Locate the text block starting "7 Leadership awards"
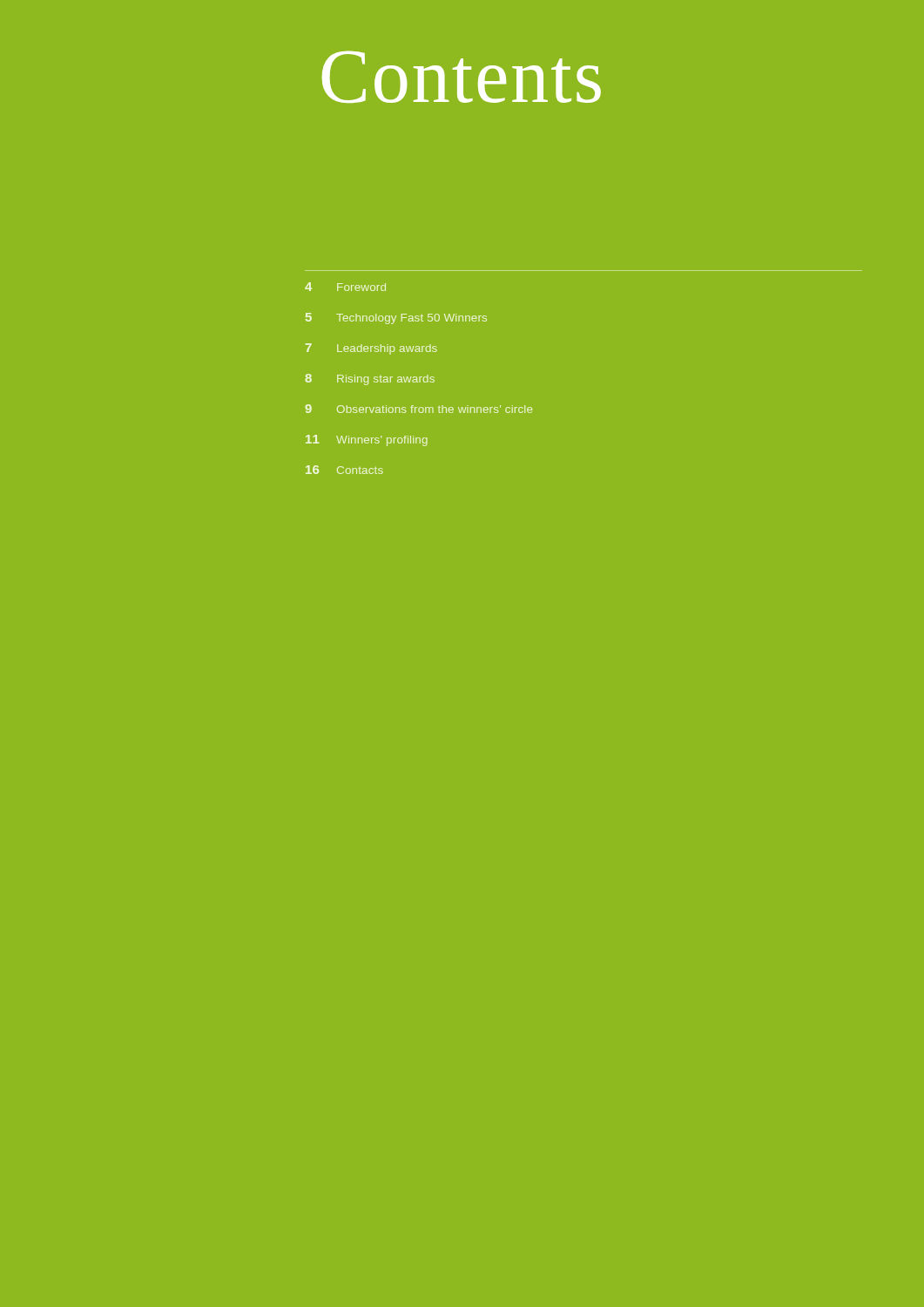This screenshot has width=924, height=1307. [371, 347]
